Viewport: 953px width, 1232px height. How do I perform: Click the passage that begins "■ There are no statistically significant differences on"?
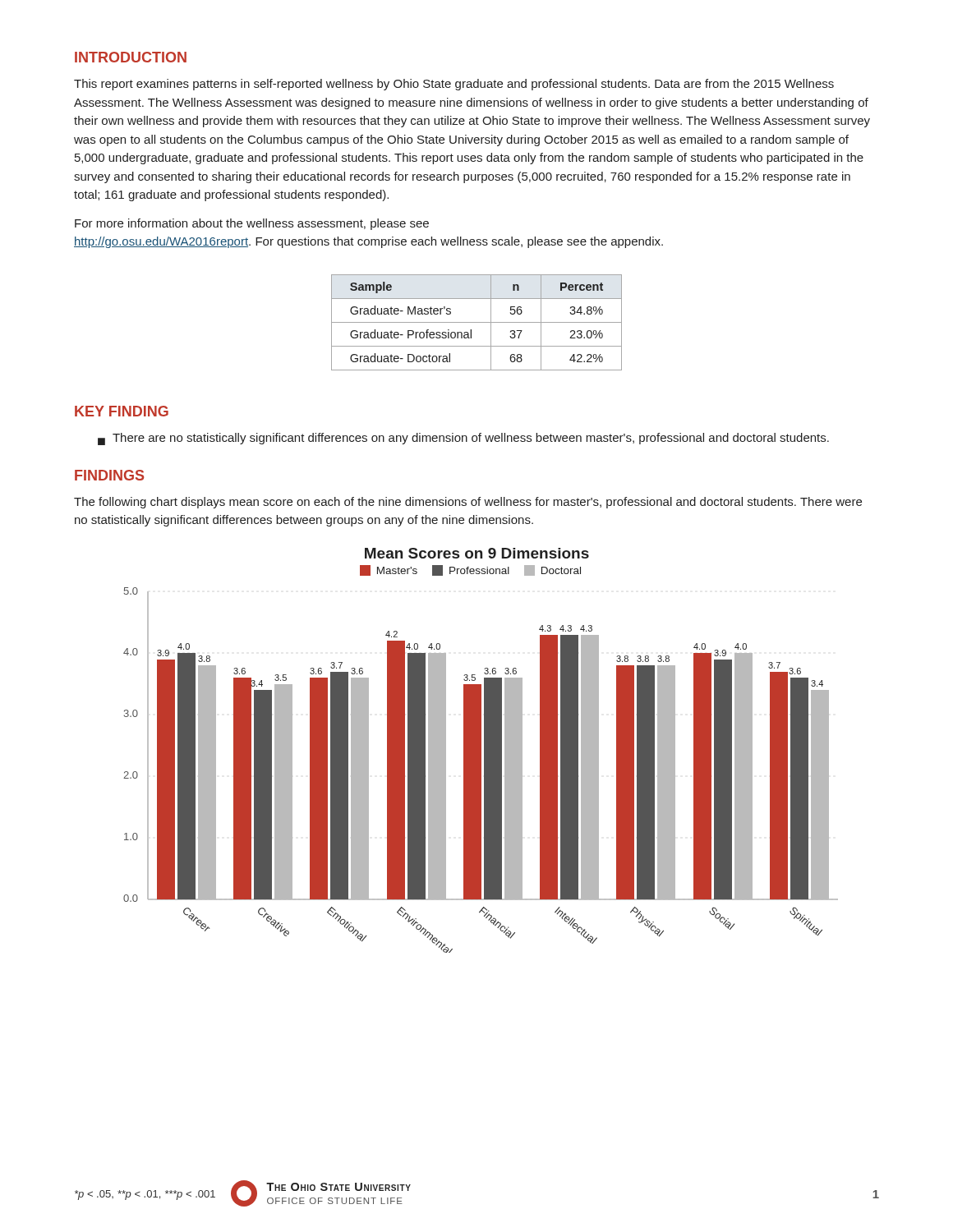pyautogui.click(x=463, y=440)
